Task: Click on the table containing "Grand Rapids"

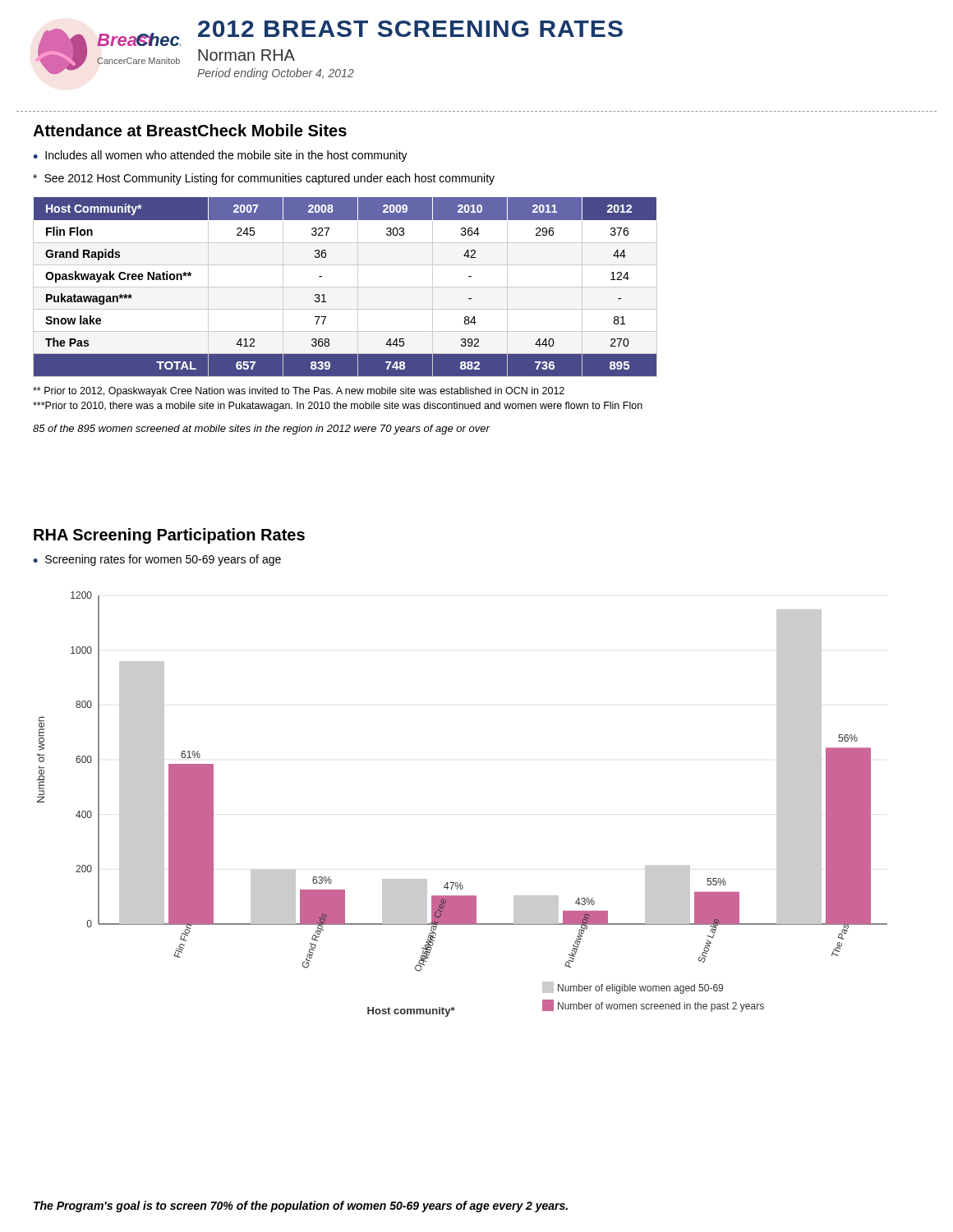Action: click(x=476, y=286)
